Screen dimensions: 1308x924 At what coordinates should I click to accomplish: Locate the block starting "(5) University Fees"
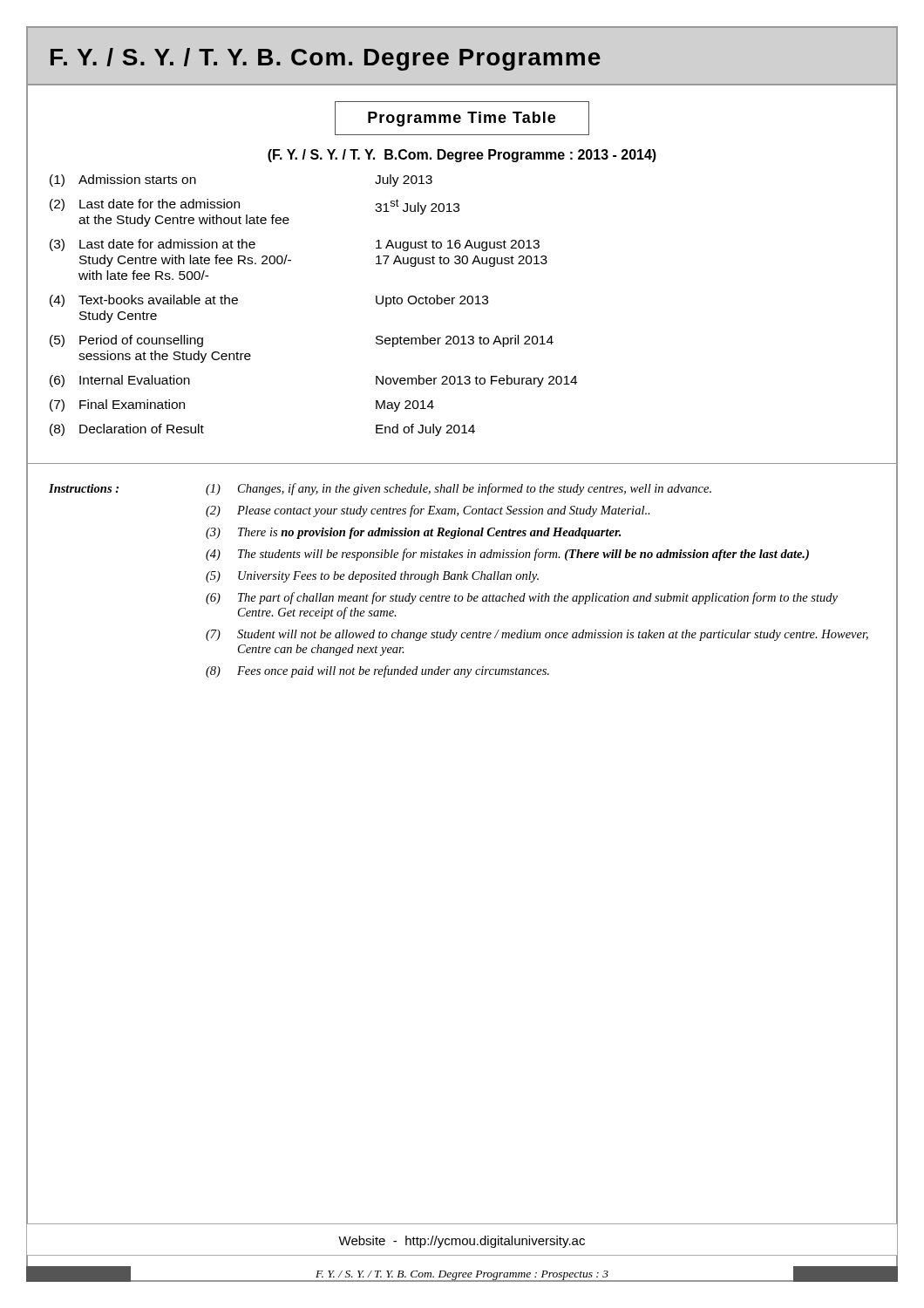pyautogui.click(x=540, y=576)
